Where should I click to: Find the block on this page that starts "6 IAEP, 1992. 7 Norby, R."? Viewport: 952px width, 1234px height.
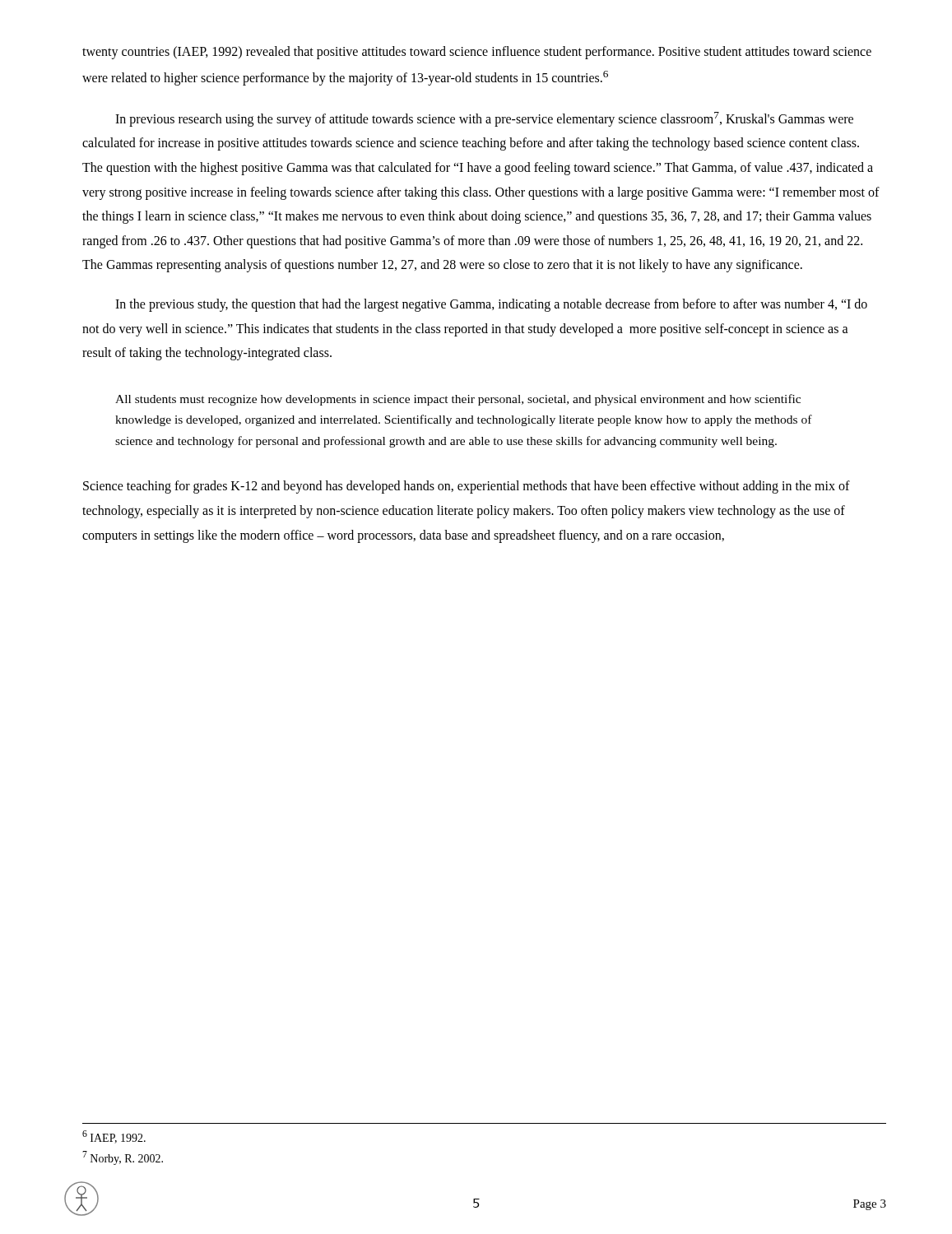123,1147
